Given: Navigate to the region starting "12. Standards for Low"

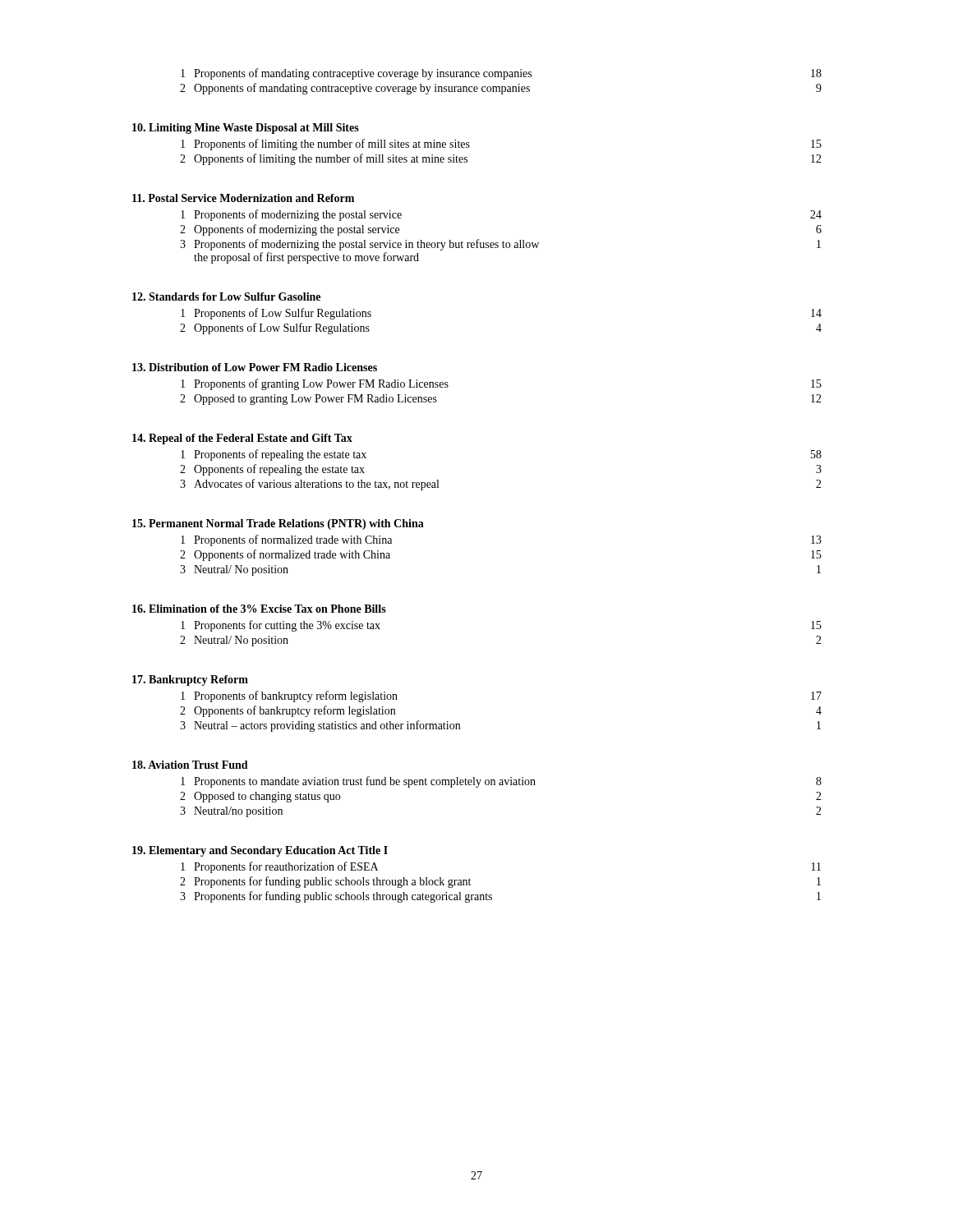Looking at the screenshot, I should point(226,297).
